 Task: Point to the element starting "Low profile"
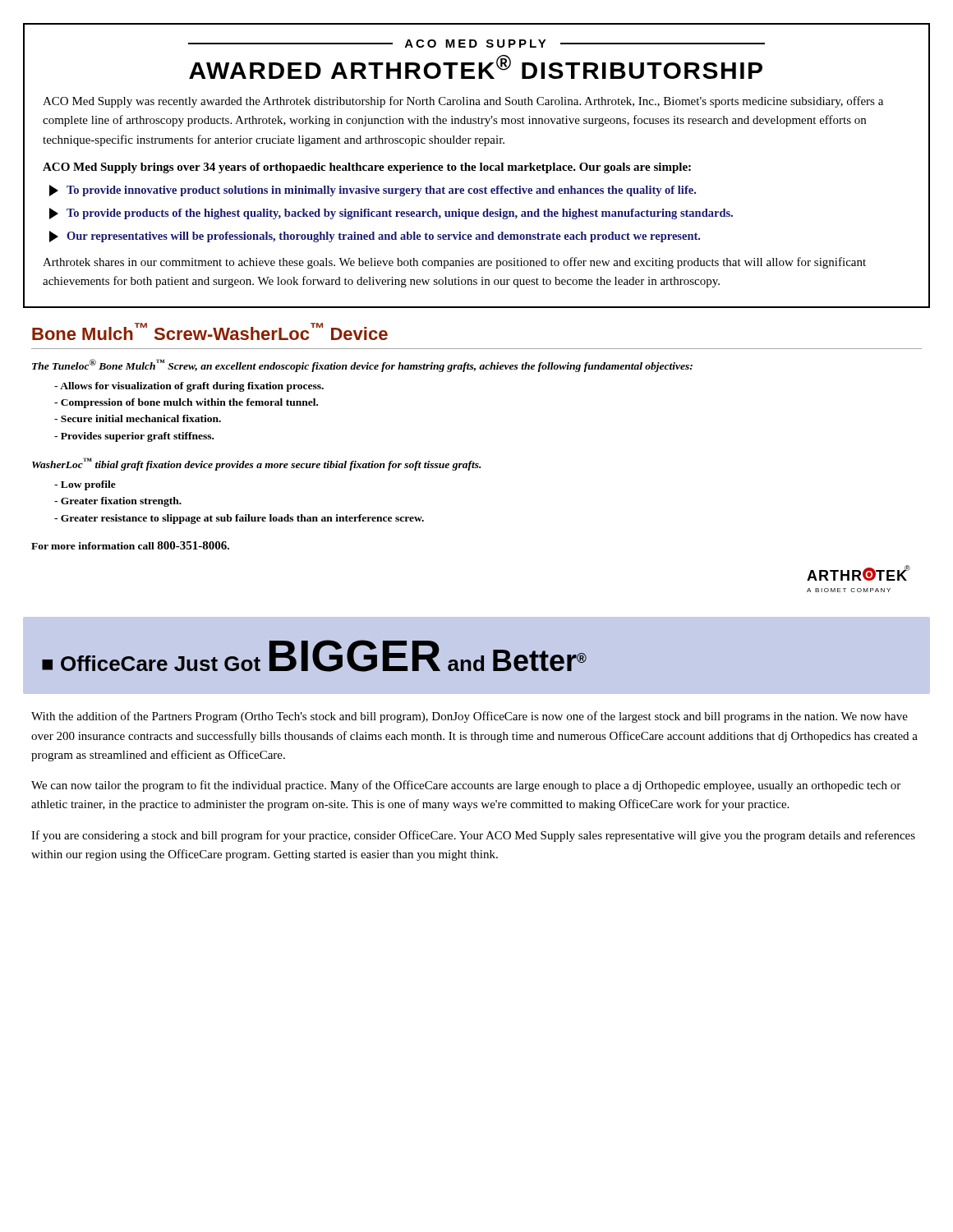pos(85,484)
